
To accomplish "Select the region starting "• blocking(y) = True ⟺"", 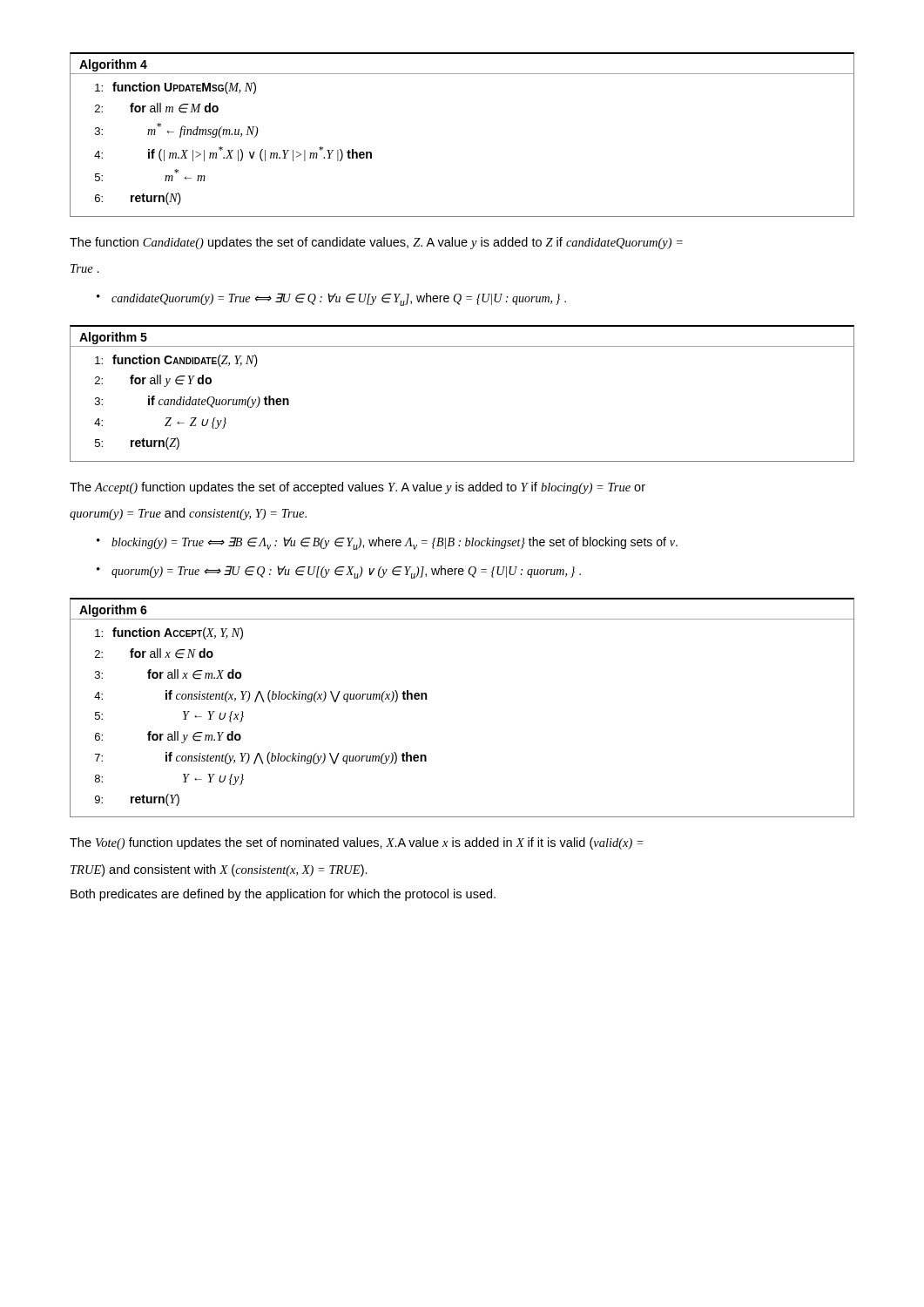I will pos(475,544).
